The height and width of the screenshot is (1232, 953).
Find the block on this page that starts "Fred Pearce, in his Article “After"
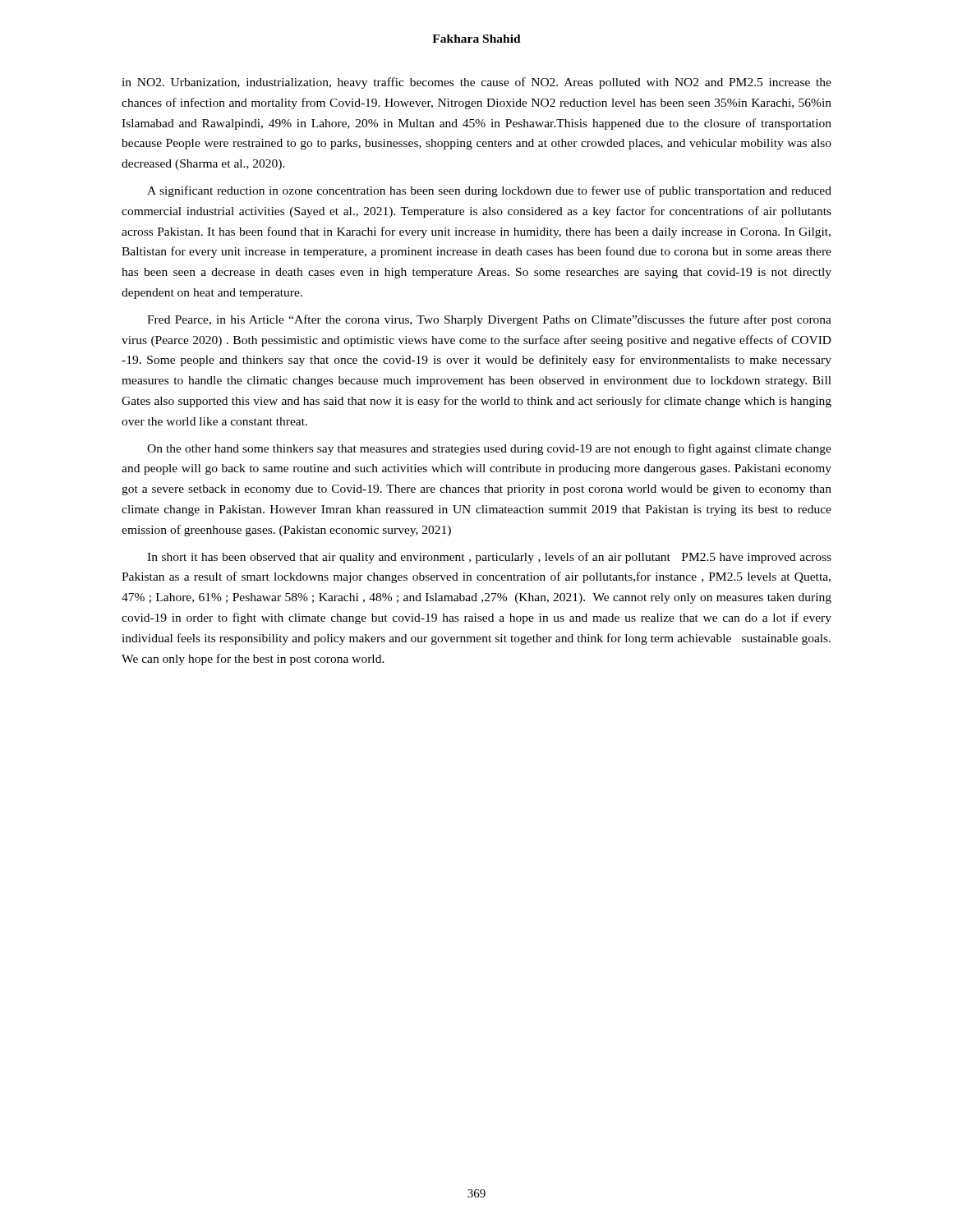click(476, 371)
